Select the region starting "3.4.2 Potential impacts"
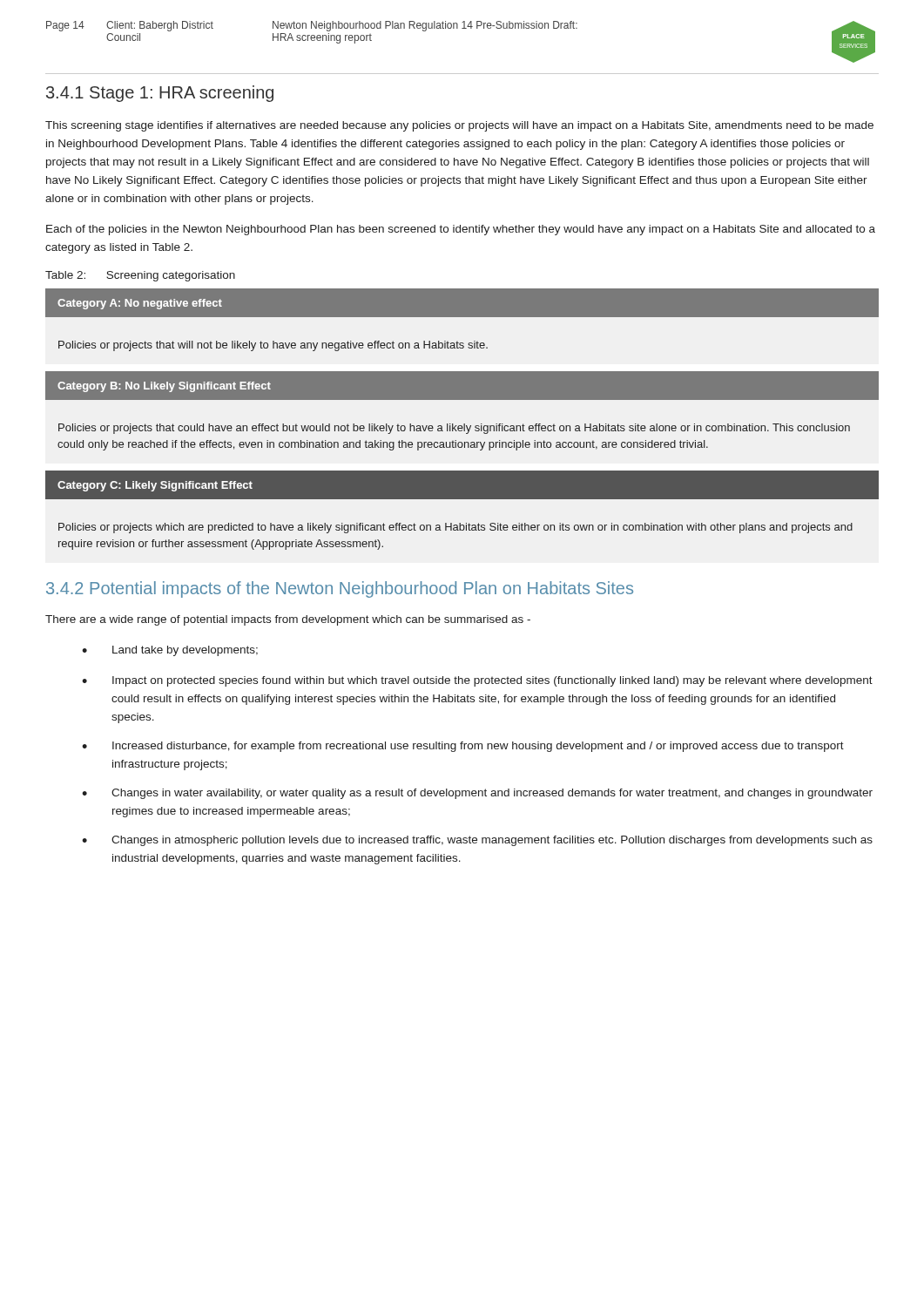 click(340, 588)
